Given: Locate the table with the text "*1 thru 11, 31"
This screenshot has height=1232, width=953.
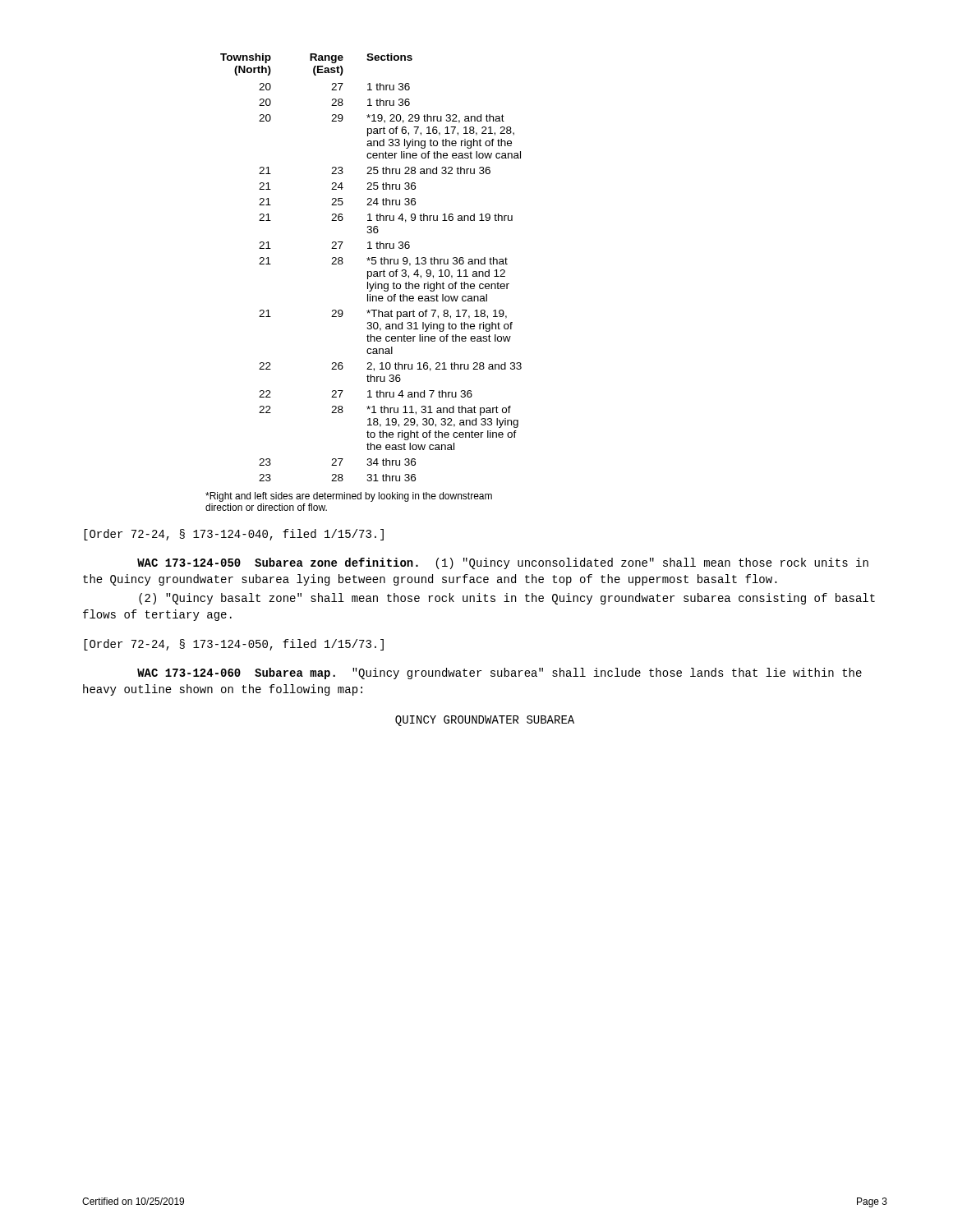Looking at the screenshot, I should [x=485, y=267].
